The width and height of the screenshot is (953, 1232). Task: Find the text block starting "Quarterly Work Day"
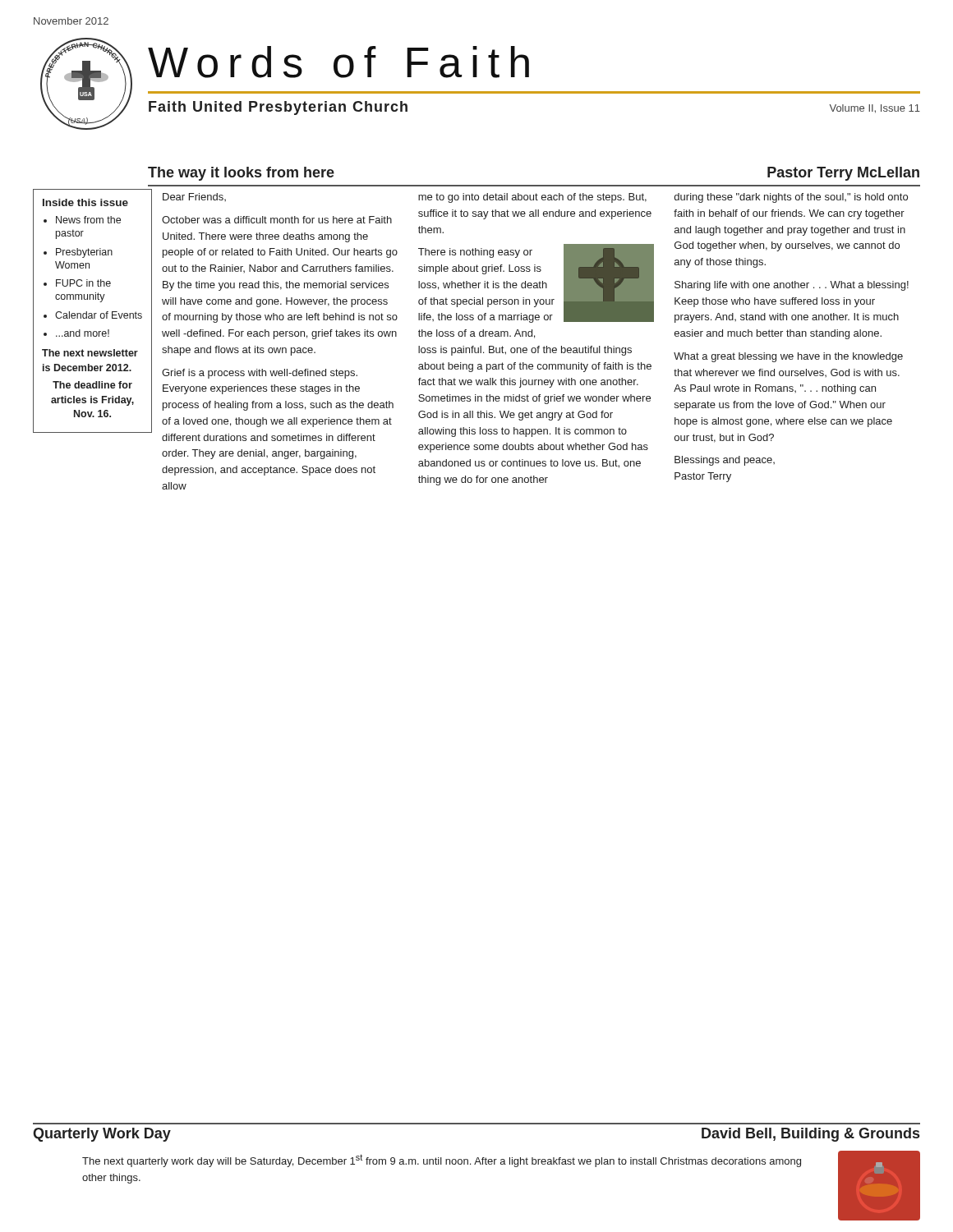pos(102,1133)
